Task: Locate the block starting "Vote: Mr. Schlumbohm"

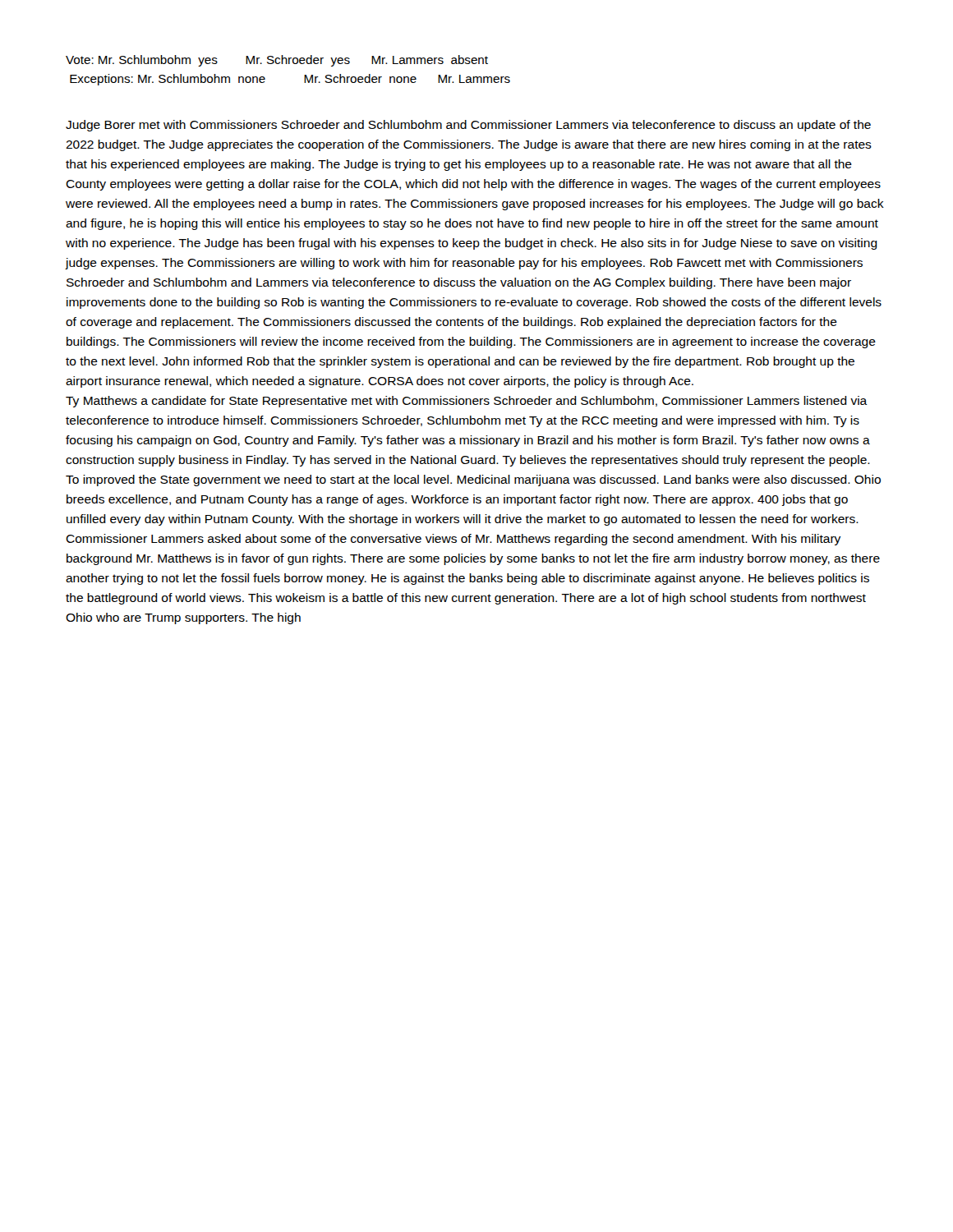Action: point(476,70)
